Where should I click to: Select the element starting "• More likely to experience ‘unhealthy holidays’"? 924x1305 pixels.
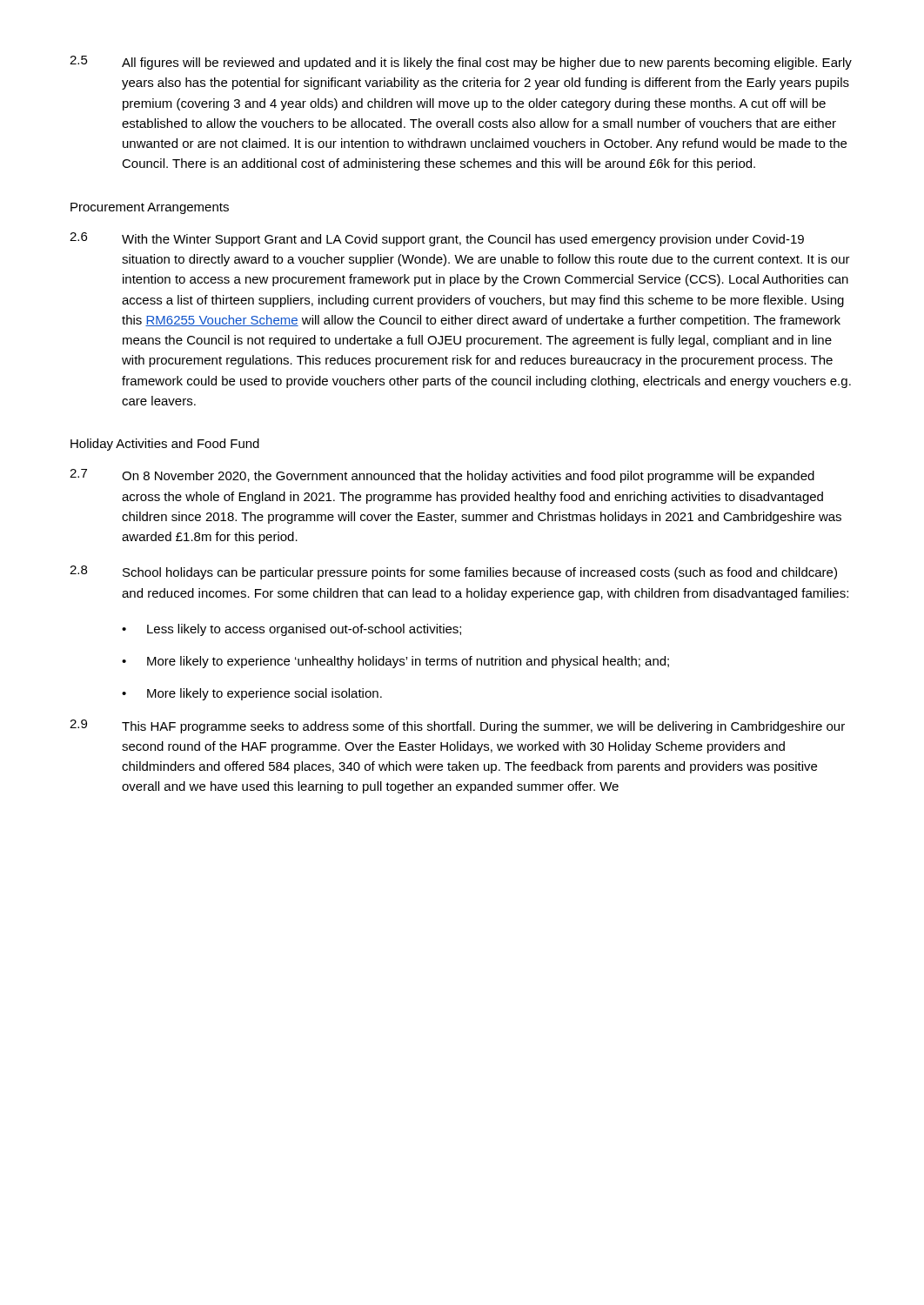coord(488,661)
